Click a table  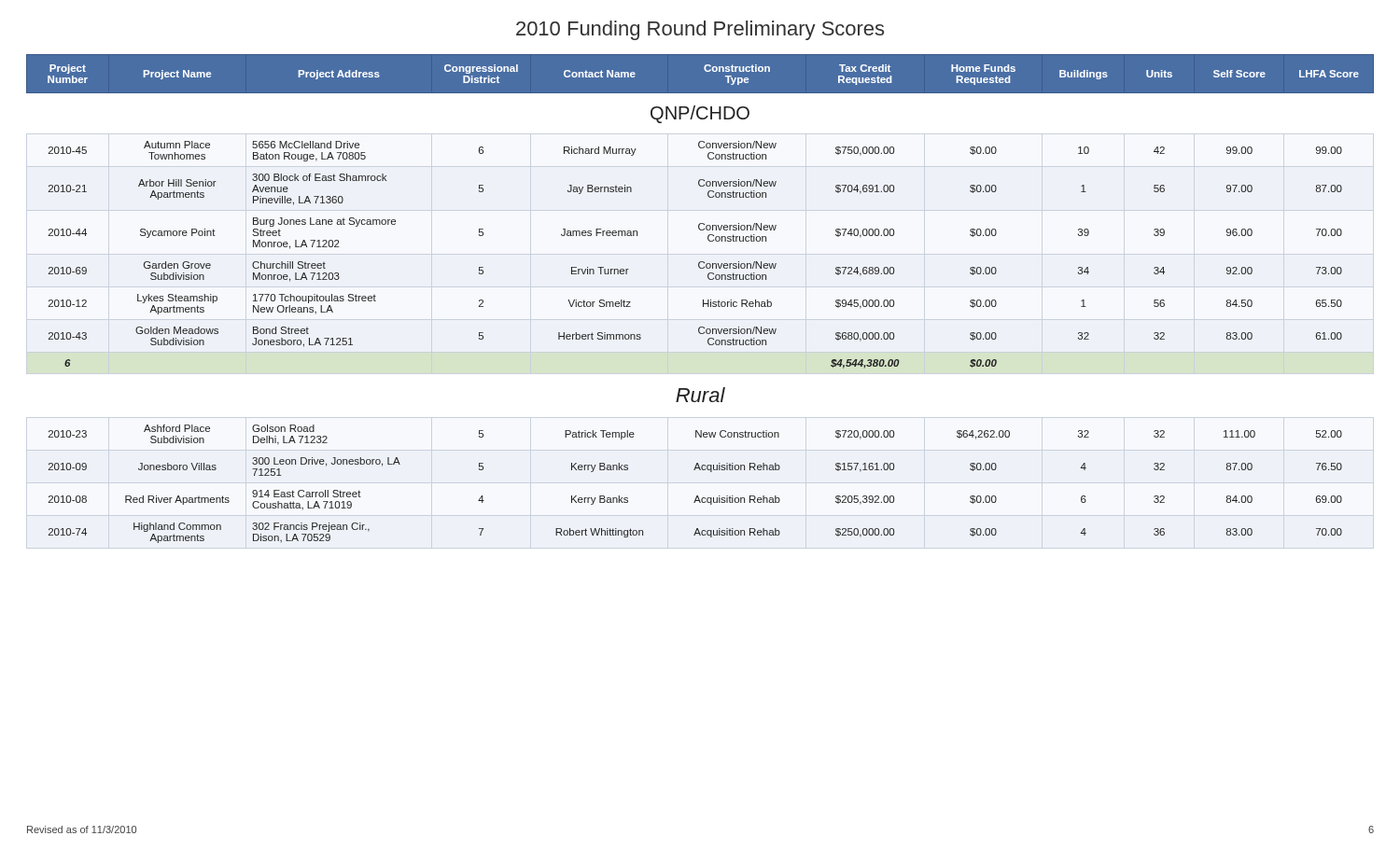click(x=700, y=301)
